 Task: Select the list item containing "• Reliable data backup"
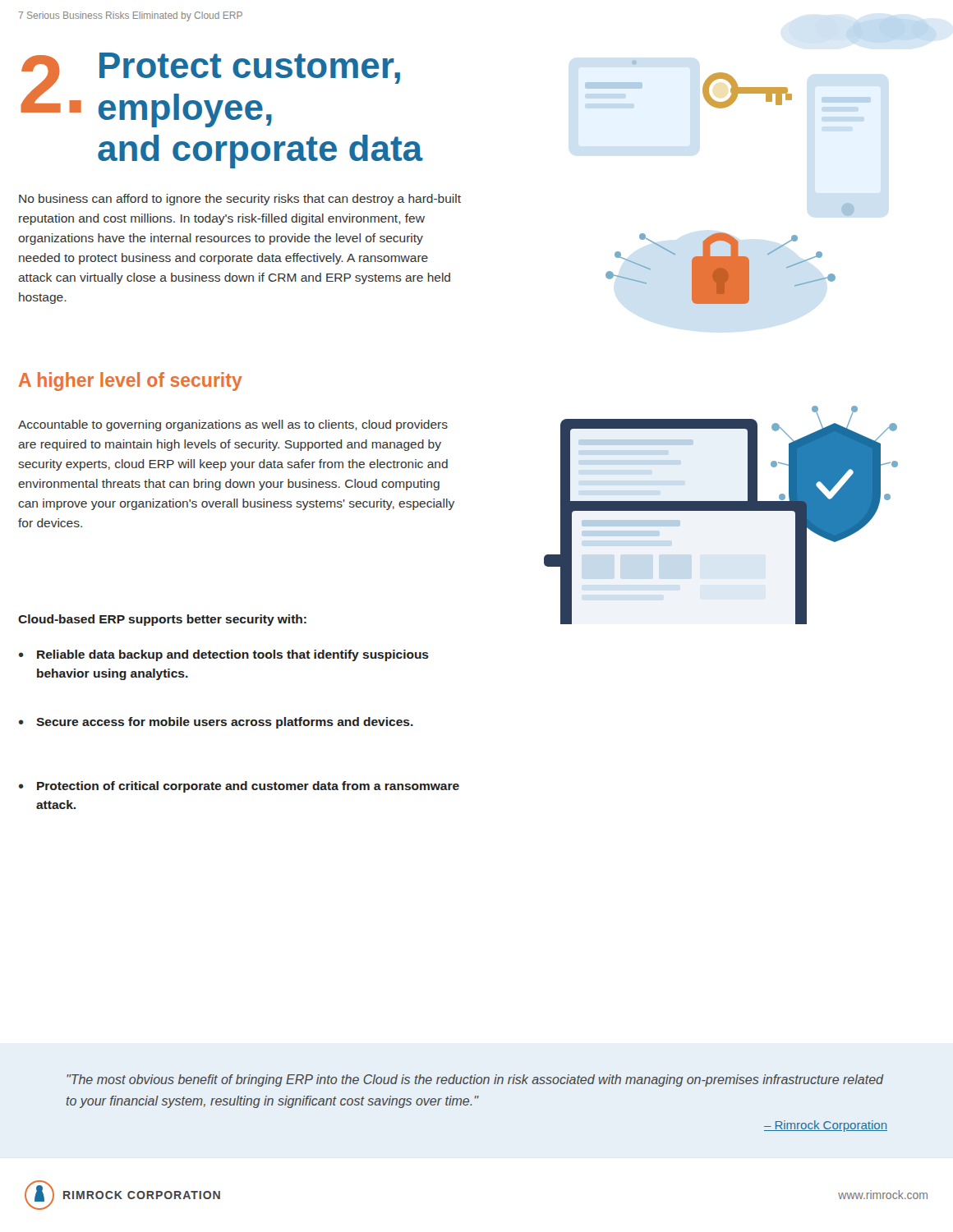pyautogui.click(x=248, y=664)
